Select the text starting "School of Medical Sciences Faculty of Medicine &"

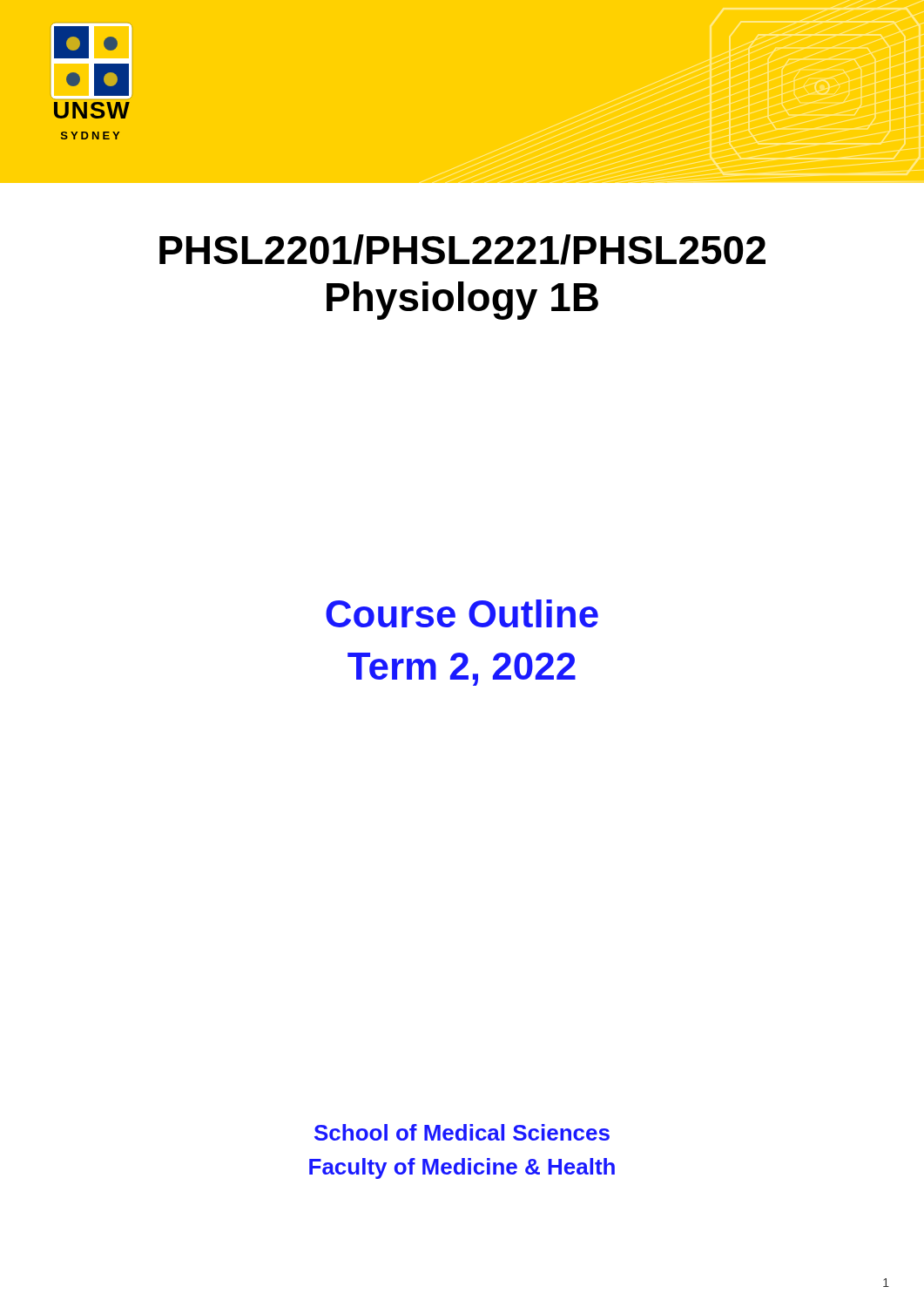[x=462, y=1150]
